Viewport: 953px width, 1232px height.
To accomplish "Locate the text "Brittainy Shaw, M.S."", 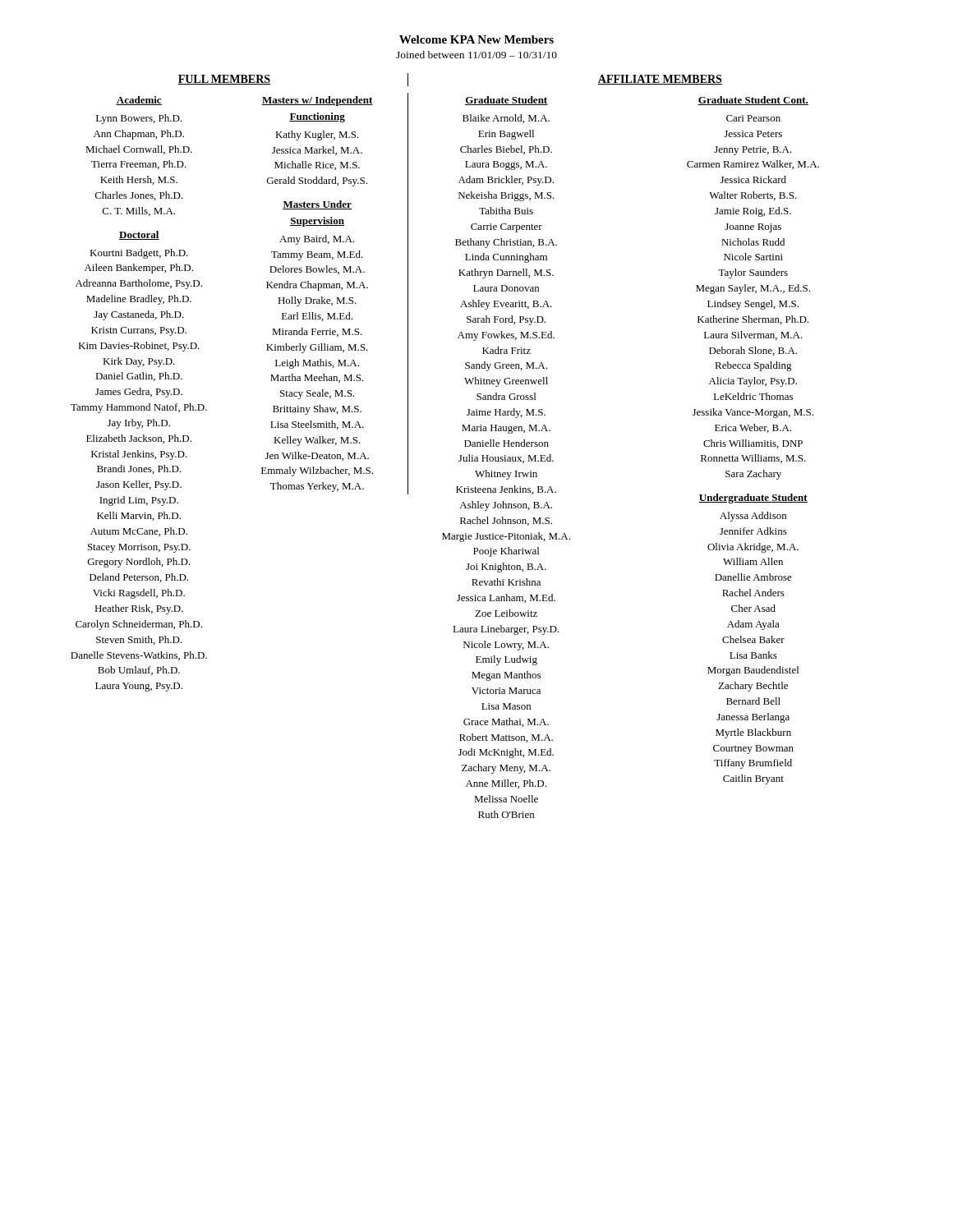I will (317, 409).
